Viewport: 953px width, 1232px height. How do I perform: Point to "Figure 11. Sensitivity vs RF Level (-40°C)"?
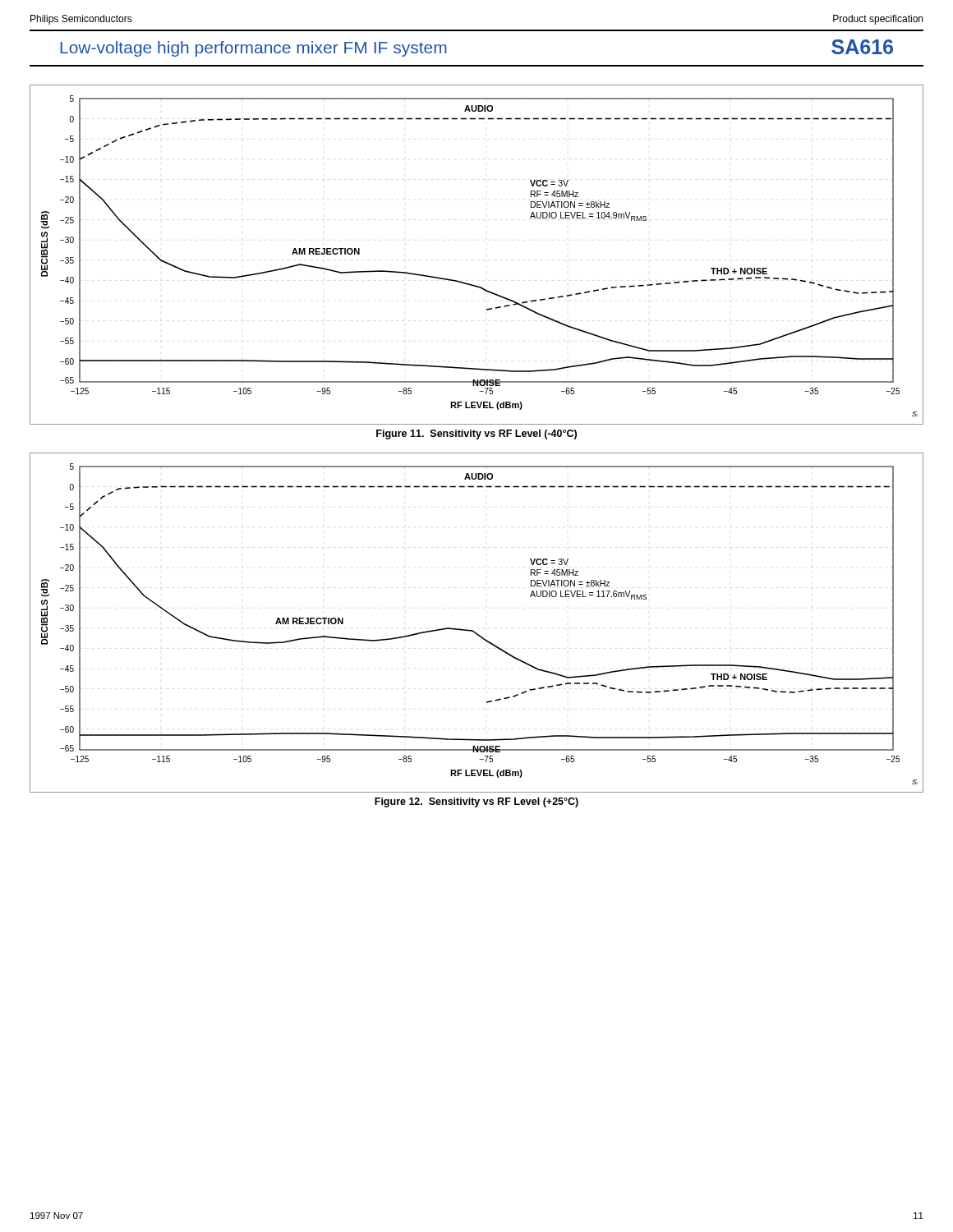[x=476, y=434]
